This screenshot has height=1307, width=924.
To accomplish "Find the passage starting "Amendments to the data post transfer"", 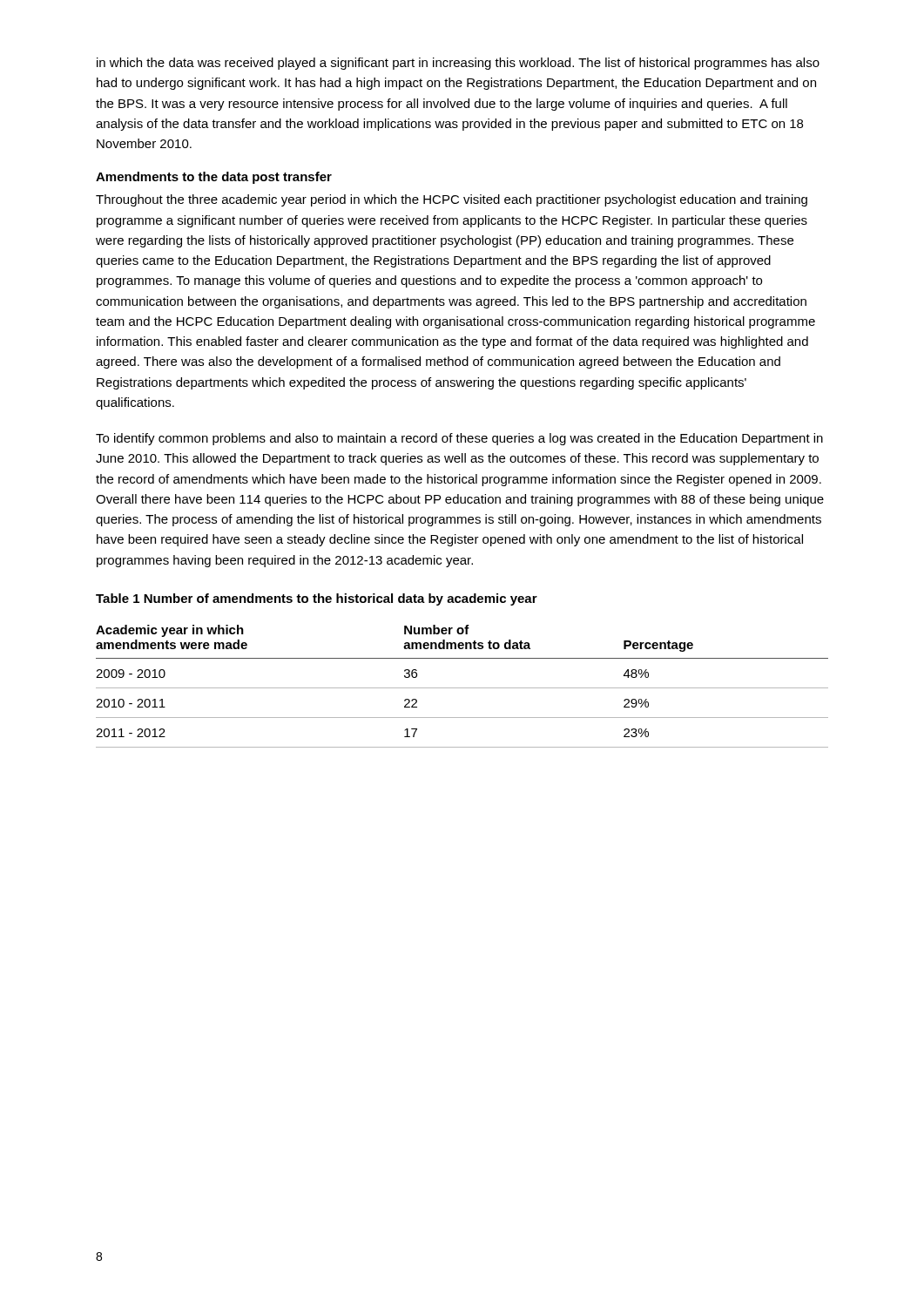I will click(x=214, y=177).
